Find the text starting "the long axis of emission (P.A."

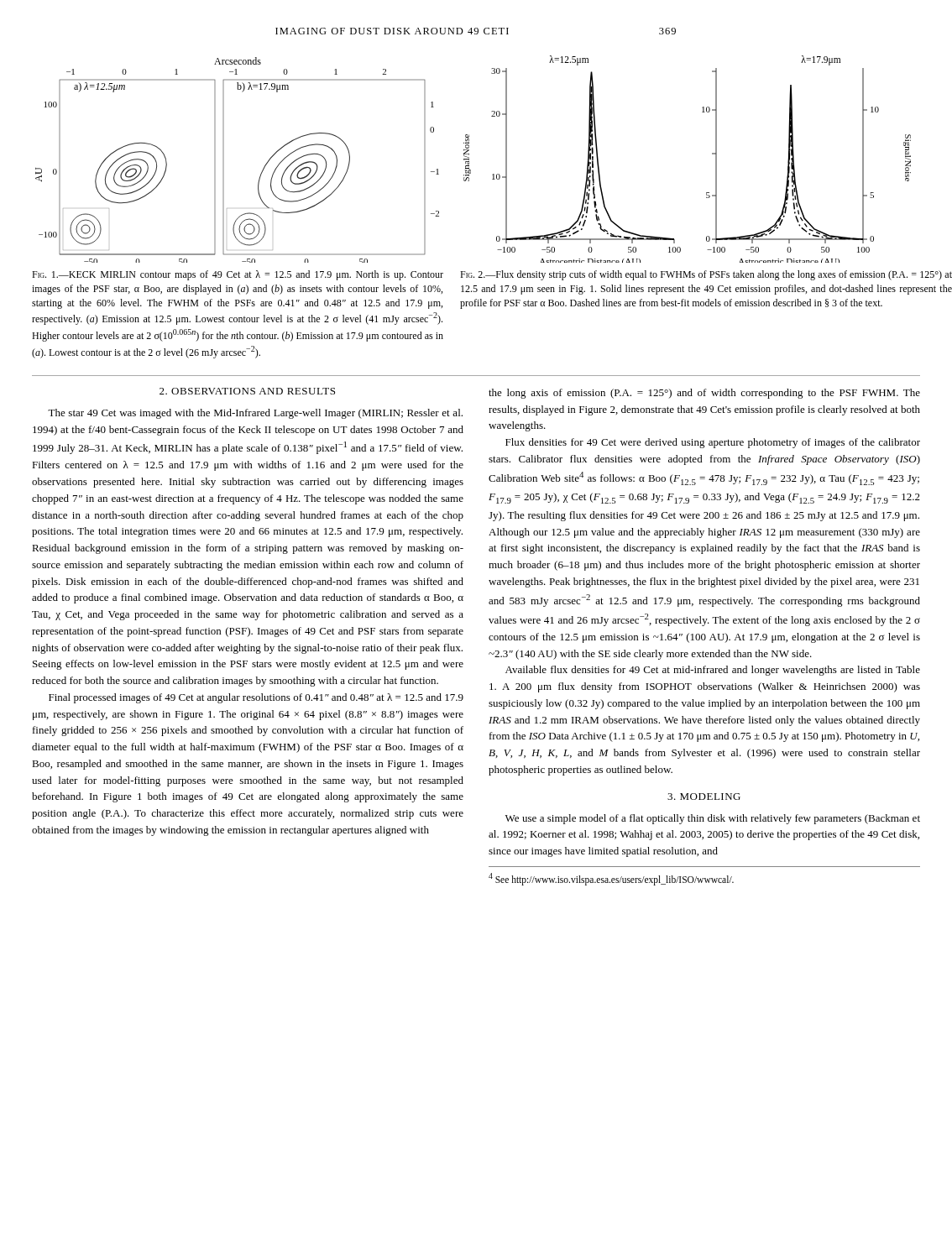[704, 409]
